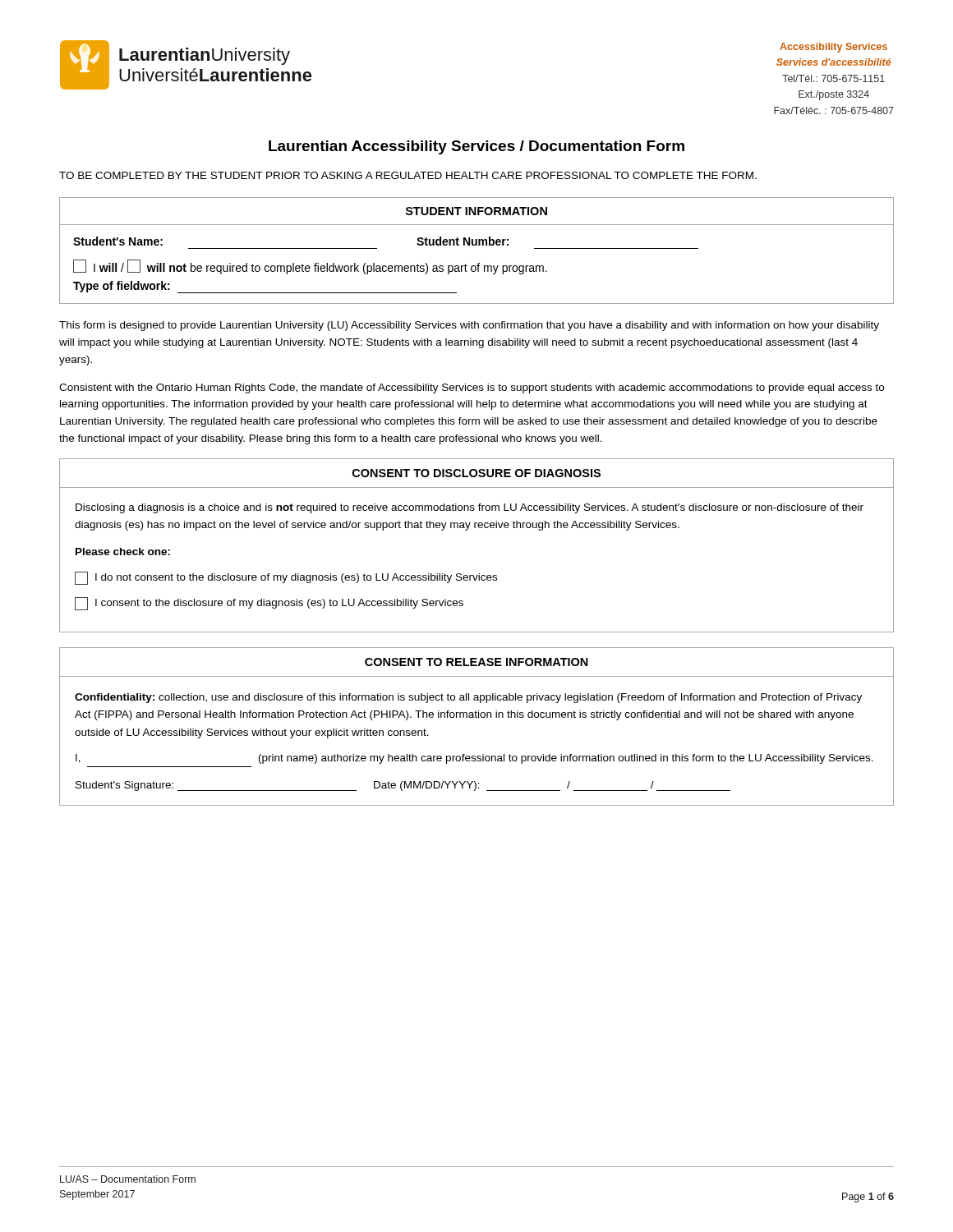Select the text block that says "I, (print name)"
953x1232 pixels.
point(474,759)
